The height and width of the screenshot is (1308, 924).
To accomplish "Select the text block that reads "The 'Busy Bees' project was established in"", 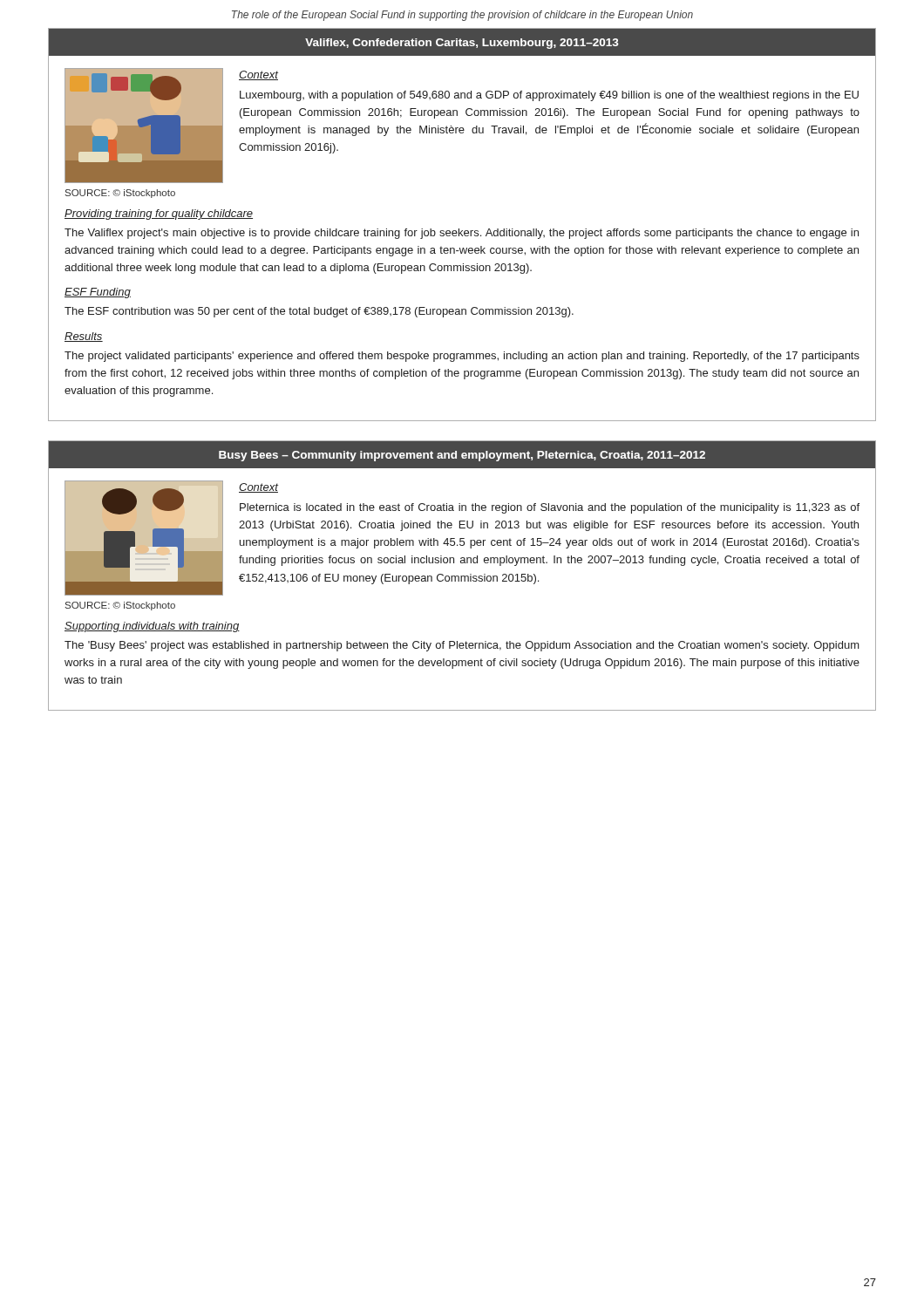I will point(462,662).
